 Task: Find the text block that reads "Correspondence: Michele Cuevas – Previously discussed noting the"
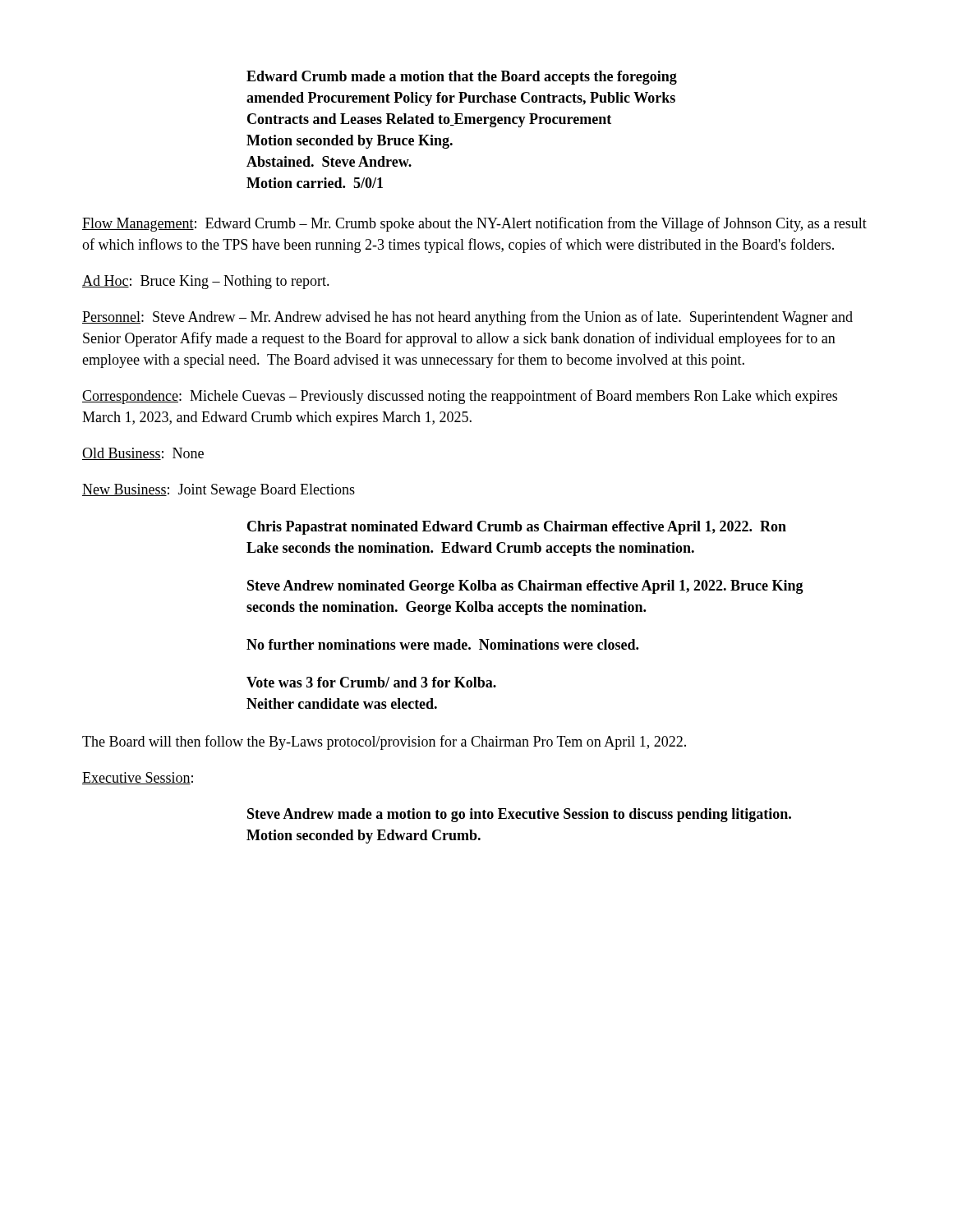460,407
